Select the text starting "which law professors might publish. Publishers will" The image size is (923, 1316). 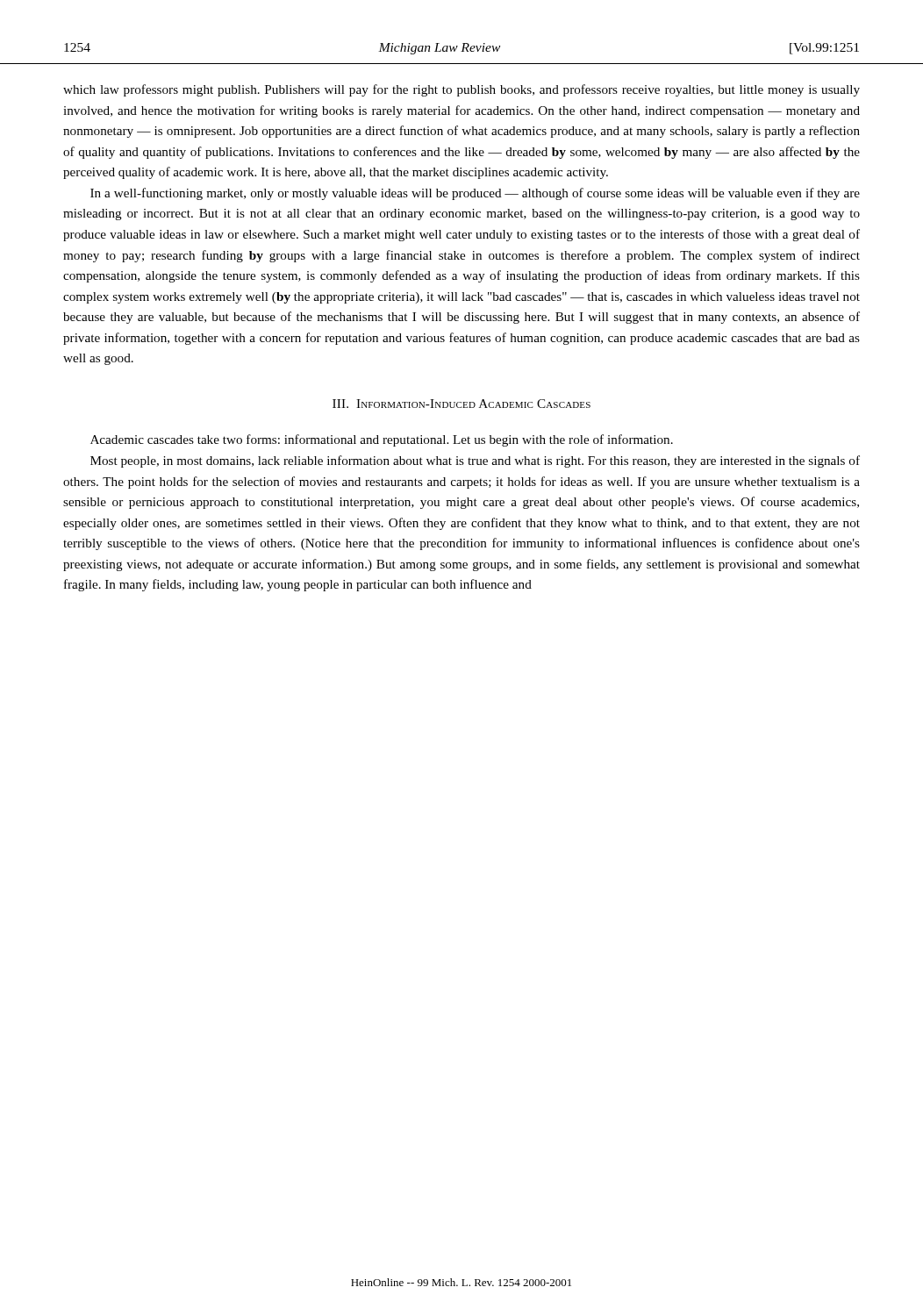tap(462, 131)
